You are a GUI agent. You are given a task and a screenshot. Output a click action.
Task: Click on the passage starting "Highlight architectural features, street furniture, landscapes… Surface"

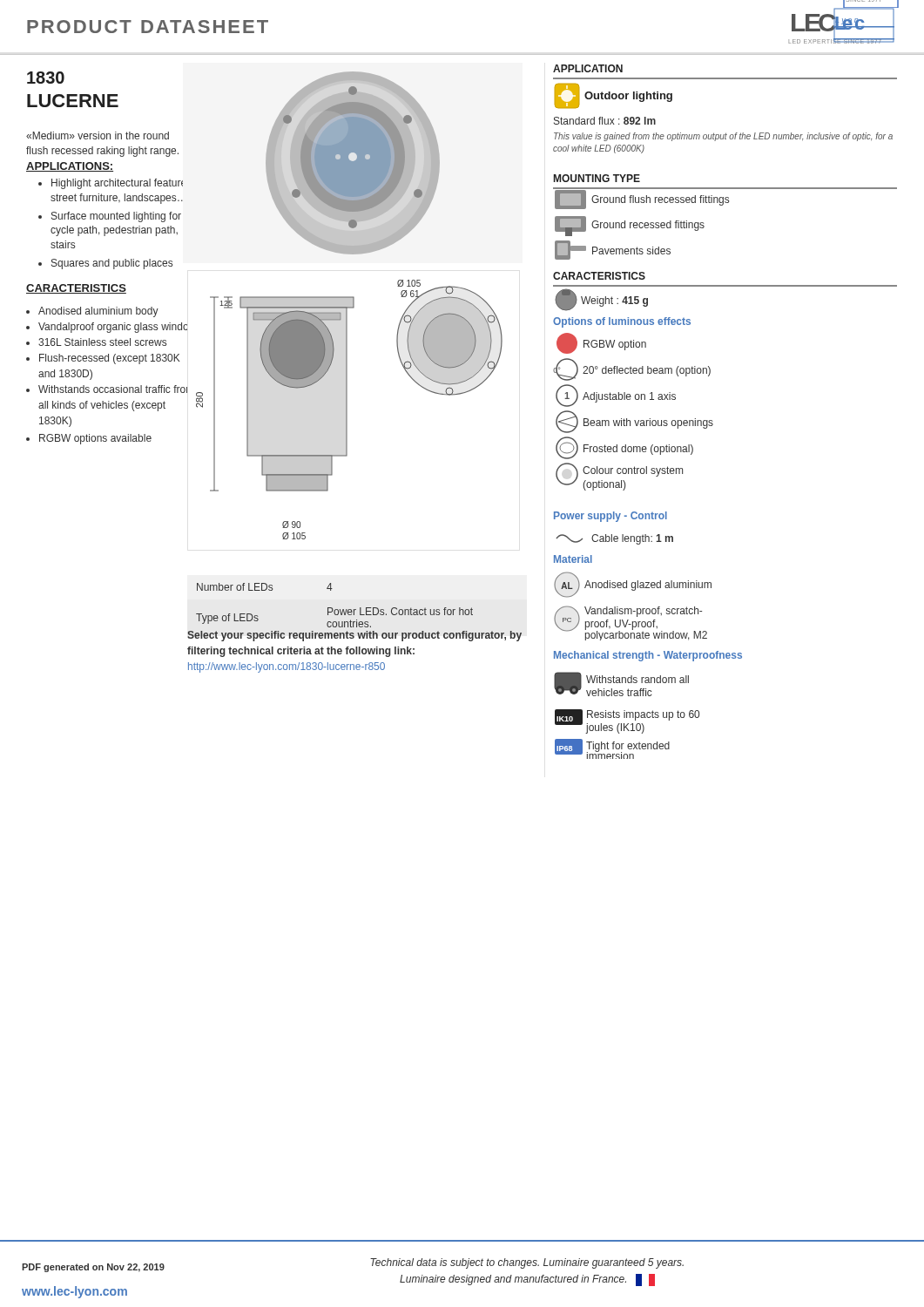pos(119,223)
